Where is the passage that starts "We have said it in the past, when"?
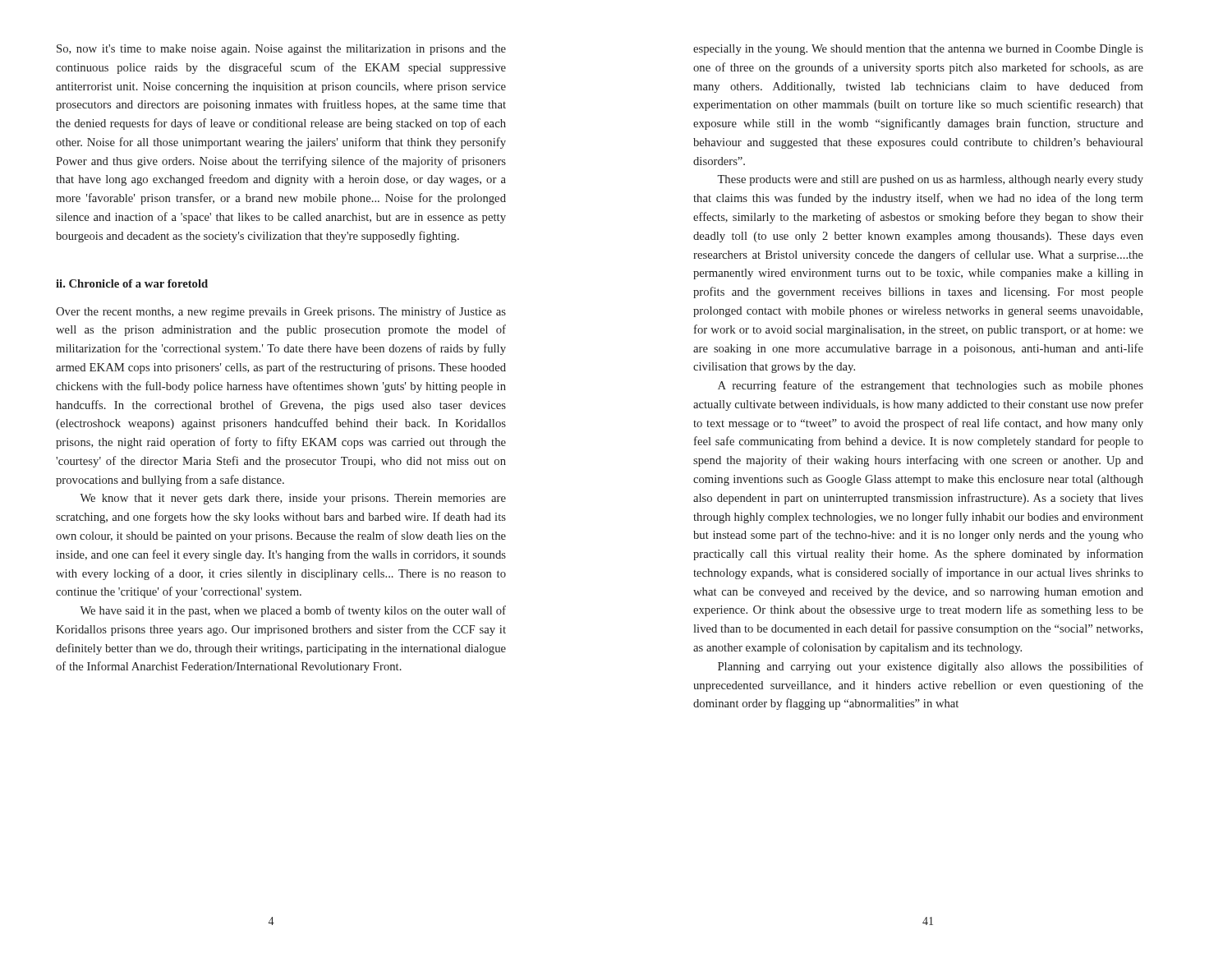This screenshot has height=953, width=1232. click(281, 639)
